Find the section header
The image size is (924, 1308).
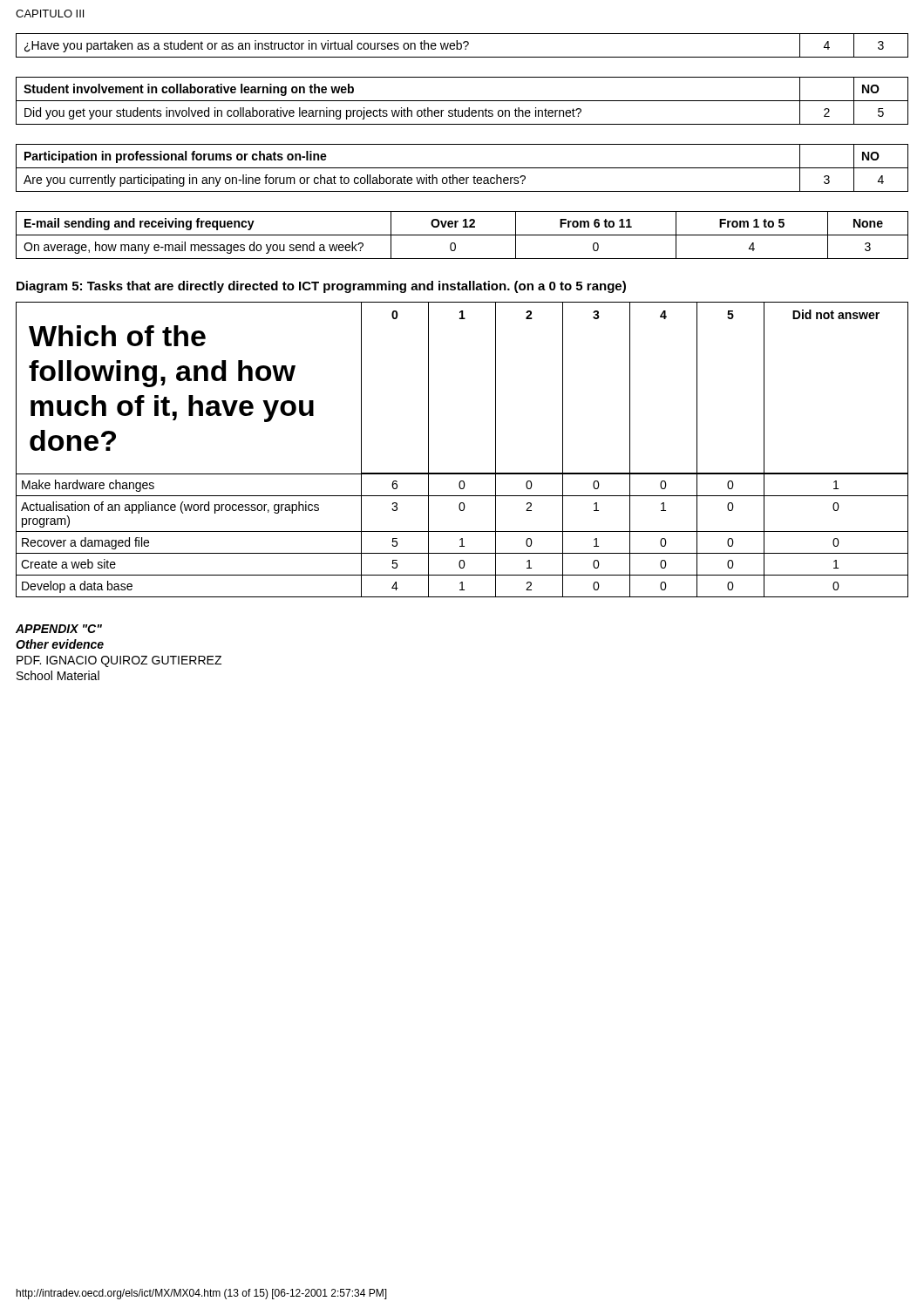(321, 286)
